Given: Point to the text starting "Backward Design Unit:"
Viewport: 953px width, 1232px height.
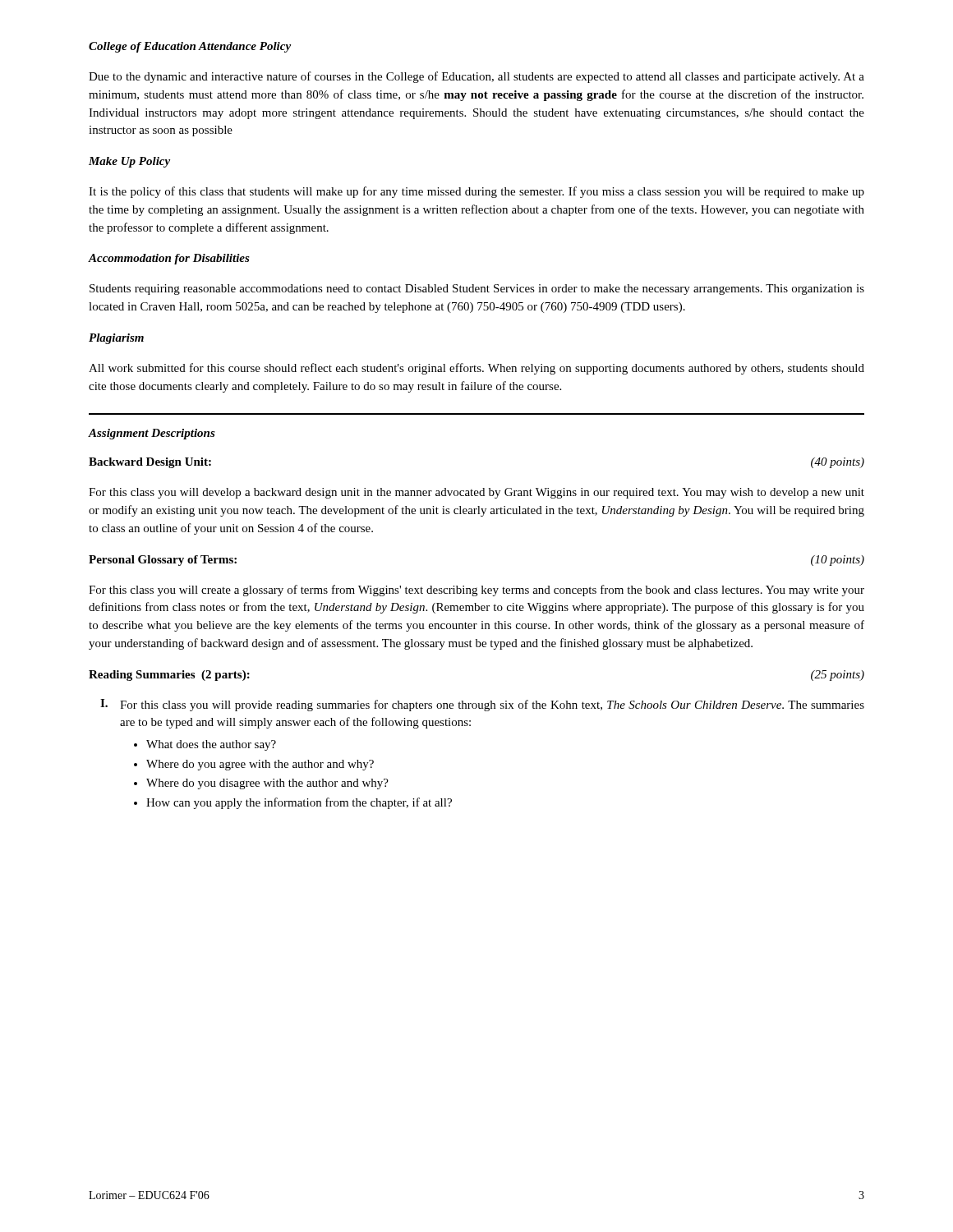Looking at the screenshot, I should tap(149, 463).
